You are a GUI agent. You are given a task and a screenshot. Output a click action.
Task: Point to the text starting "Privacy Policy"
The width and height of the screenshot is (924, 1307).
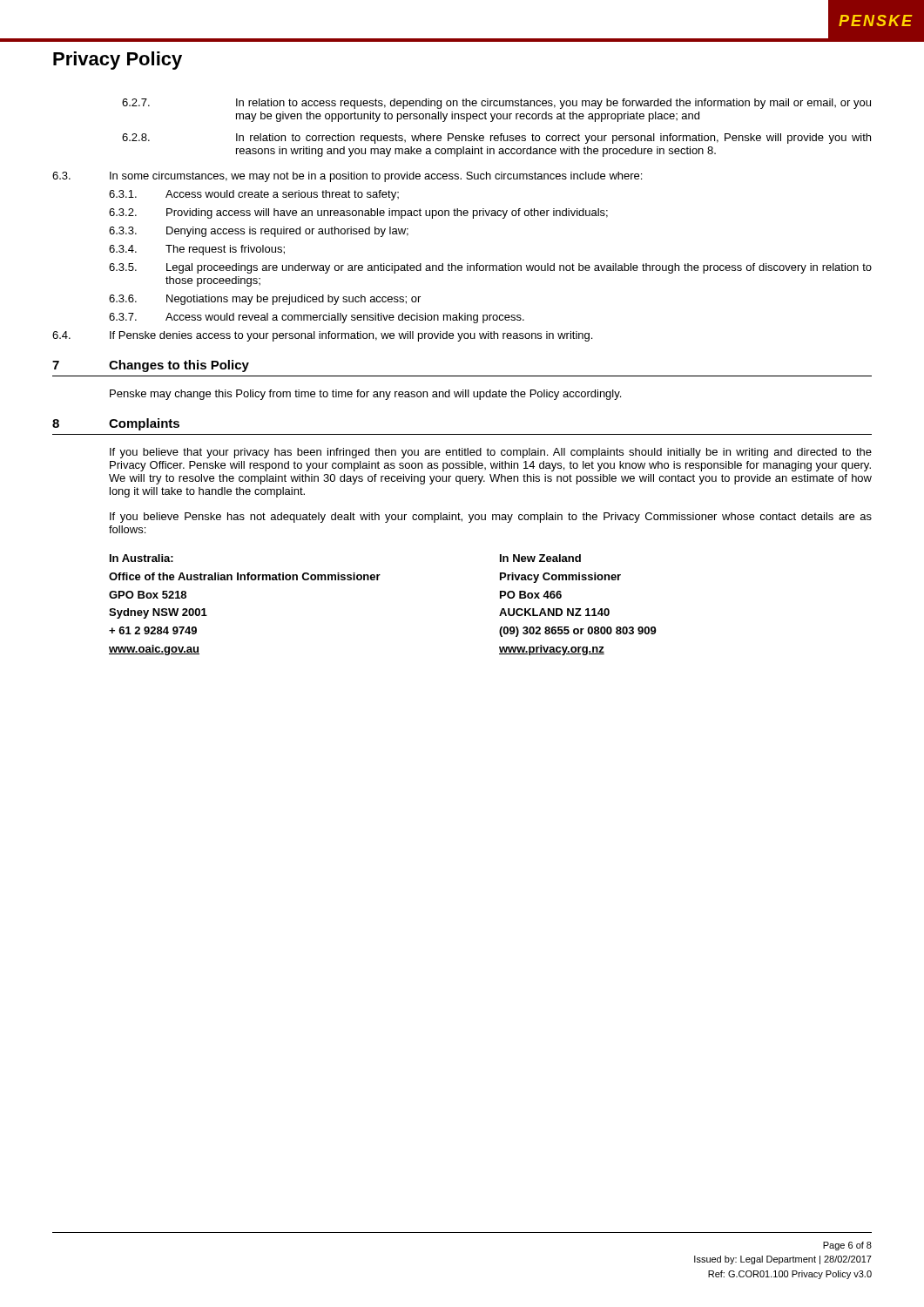(117, 59)
